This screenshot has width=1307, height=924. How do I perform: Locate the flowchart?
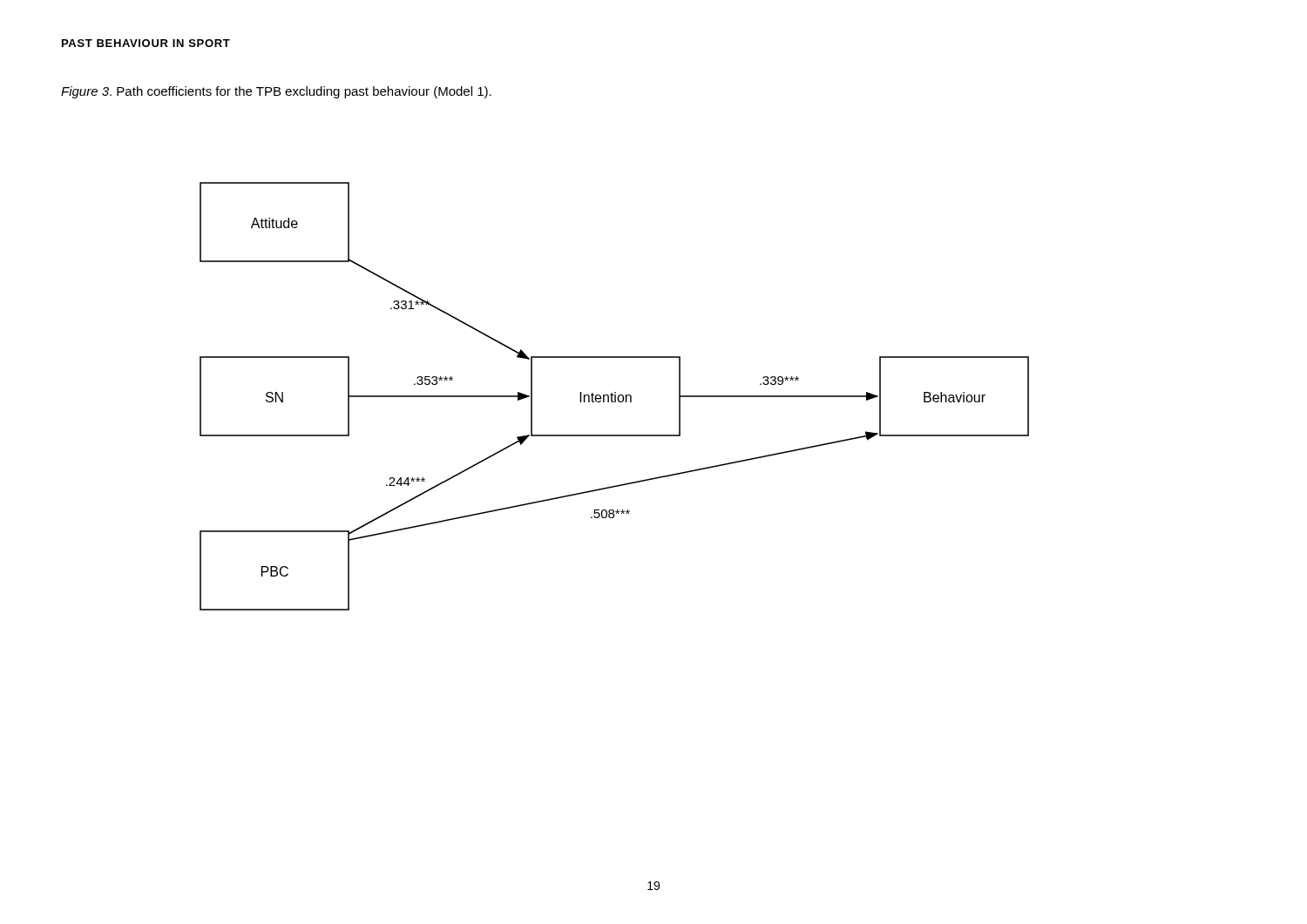click(654, 427)
